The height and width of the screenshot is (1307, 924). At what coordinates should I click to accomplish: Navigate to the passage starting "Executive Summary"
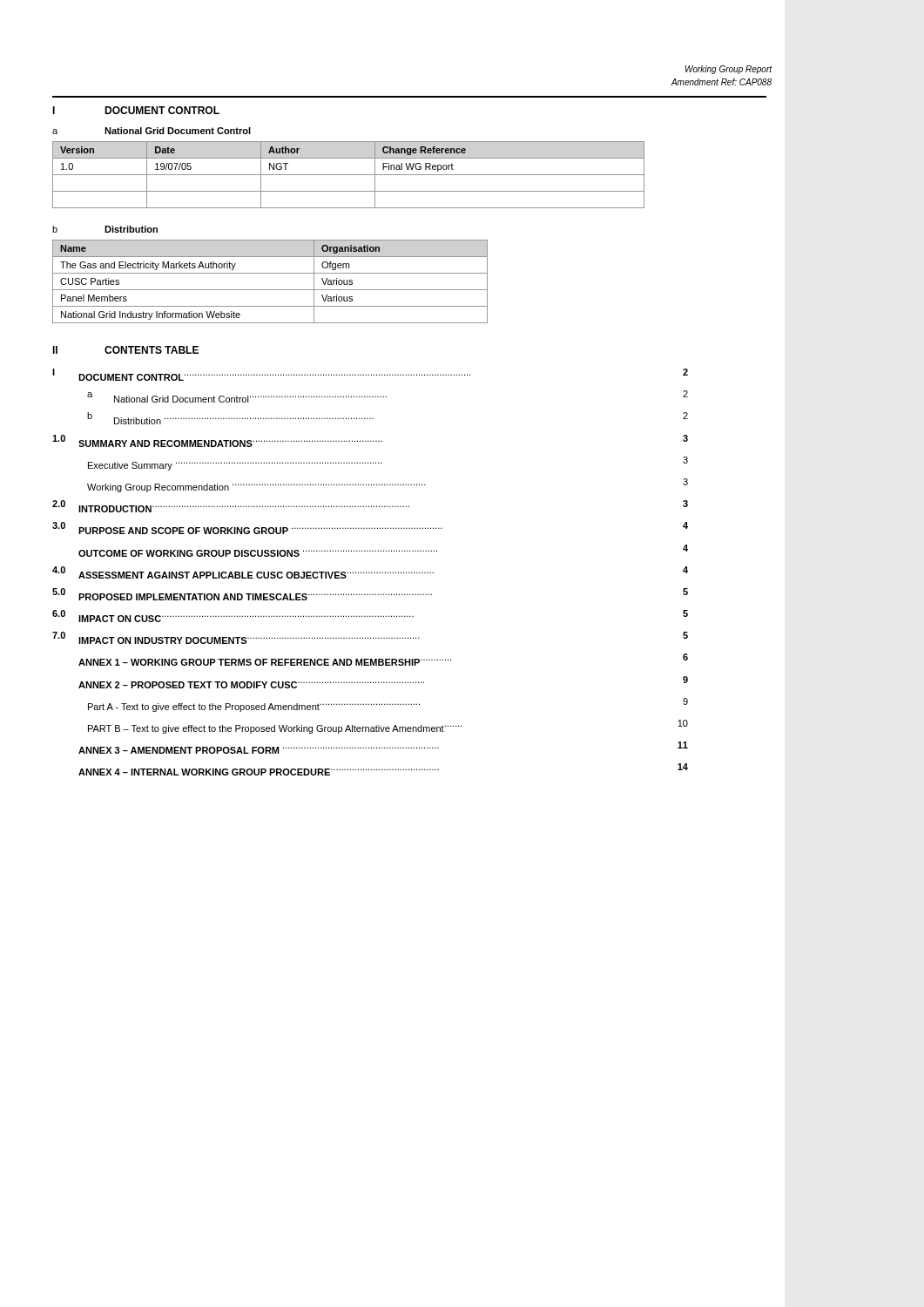388,463
